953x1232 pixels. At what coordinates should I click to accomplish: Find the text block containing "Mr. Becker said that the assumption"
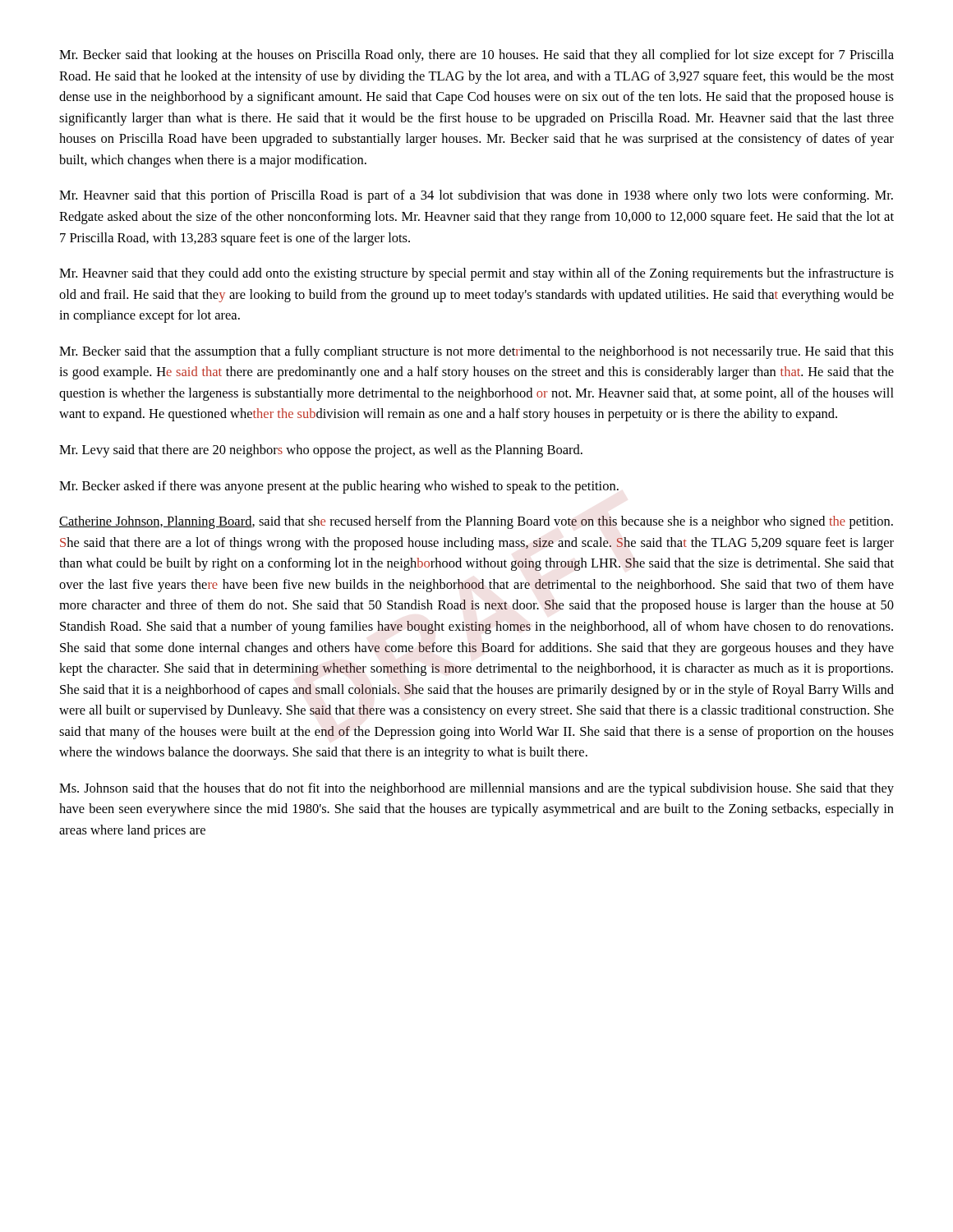[476, 382]
